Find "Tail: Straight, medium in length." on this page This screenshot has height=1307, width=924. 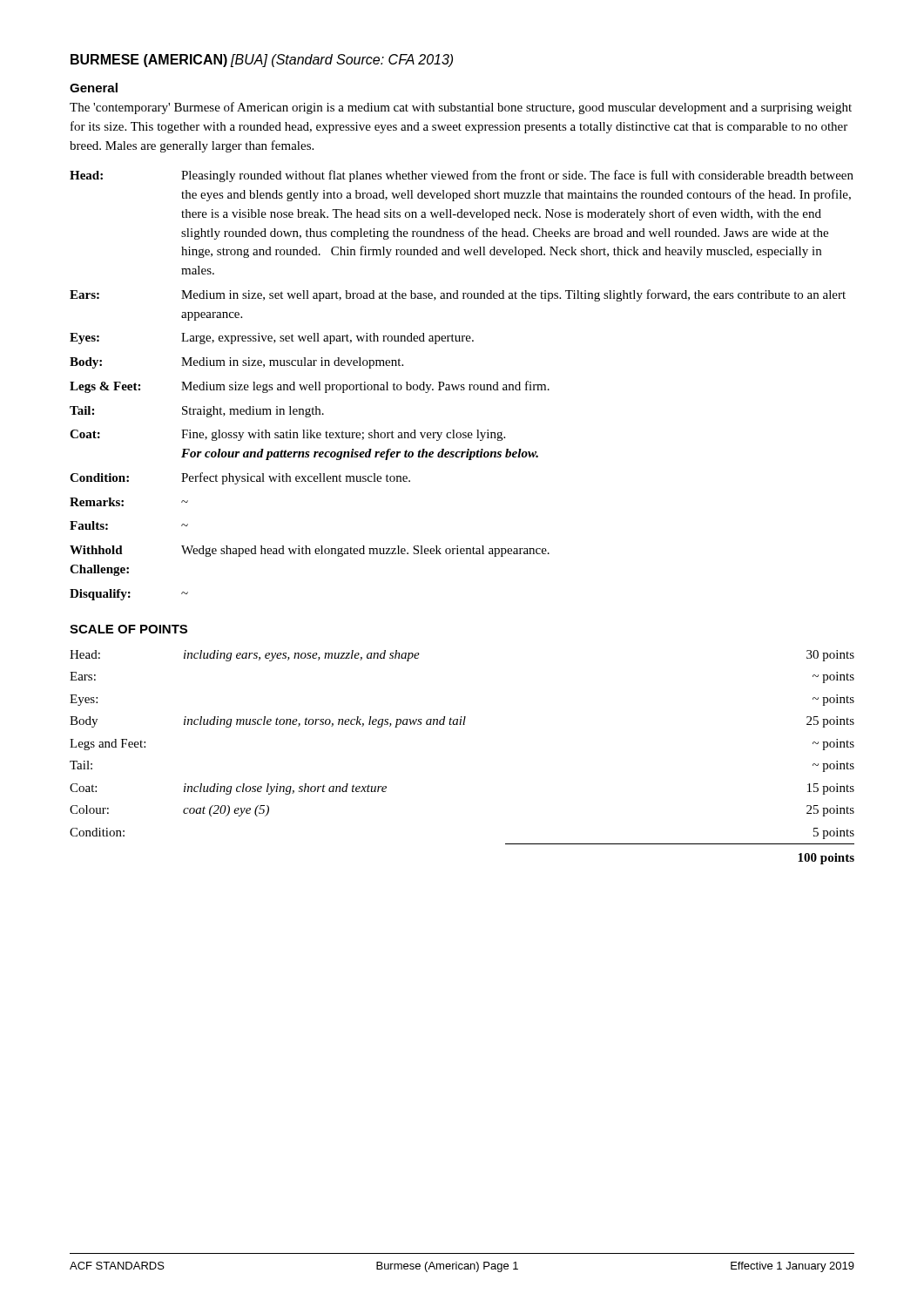(197, 412)
